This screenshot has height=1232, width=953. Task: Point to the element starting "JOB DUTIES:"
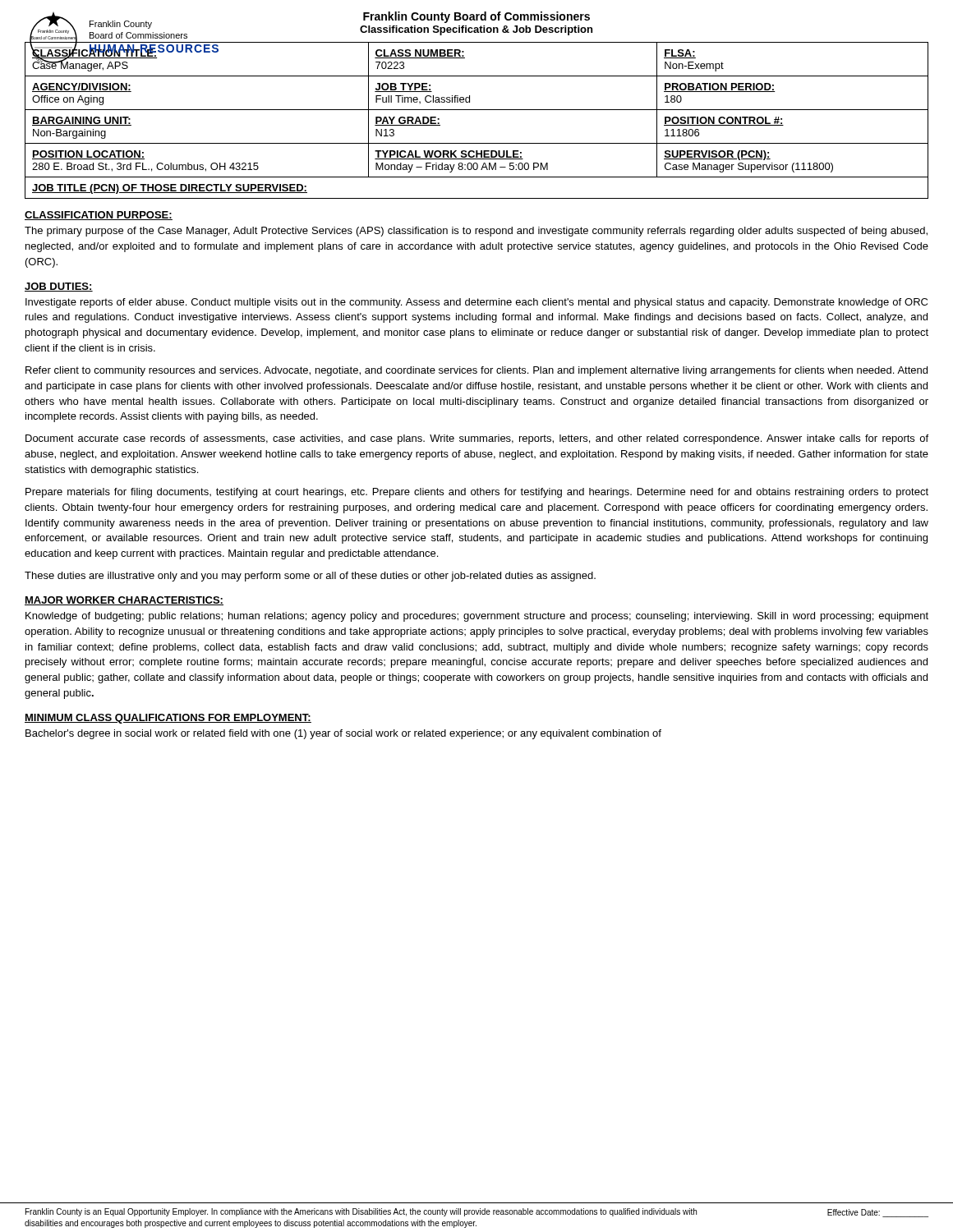pos(58,286)
